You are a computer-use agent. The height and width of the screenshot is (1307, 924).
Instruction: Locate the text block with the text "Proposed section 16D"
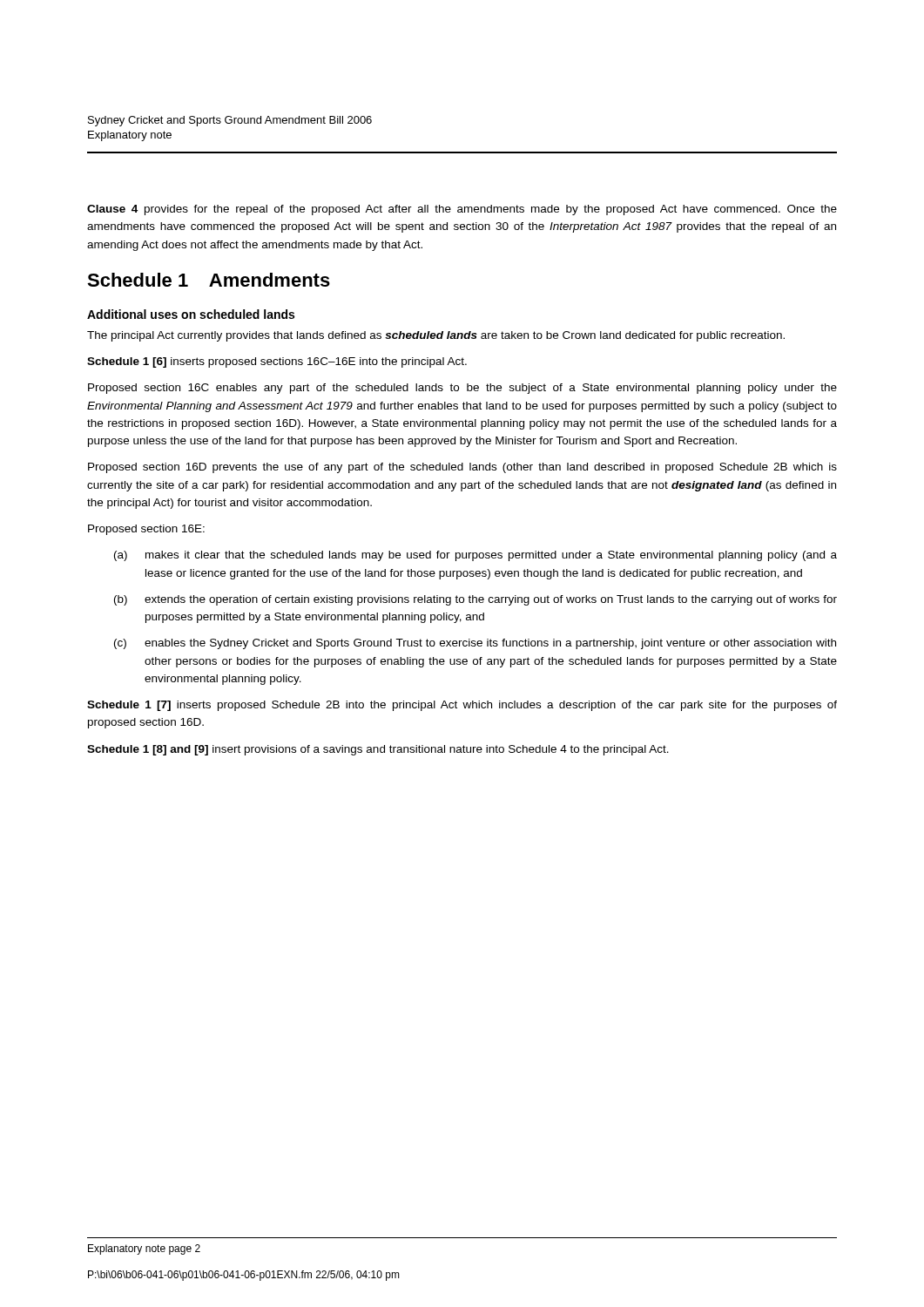point(462,485)
